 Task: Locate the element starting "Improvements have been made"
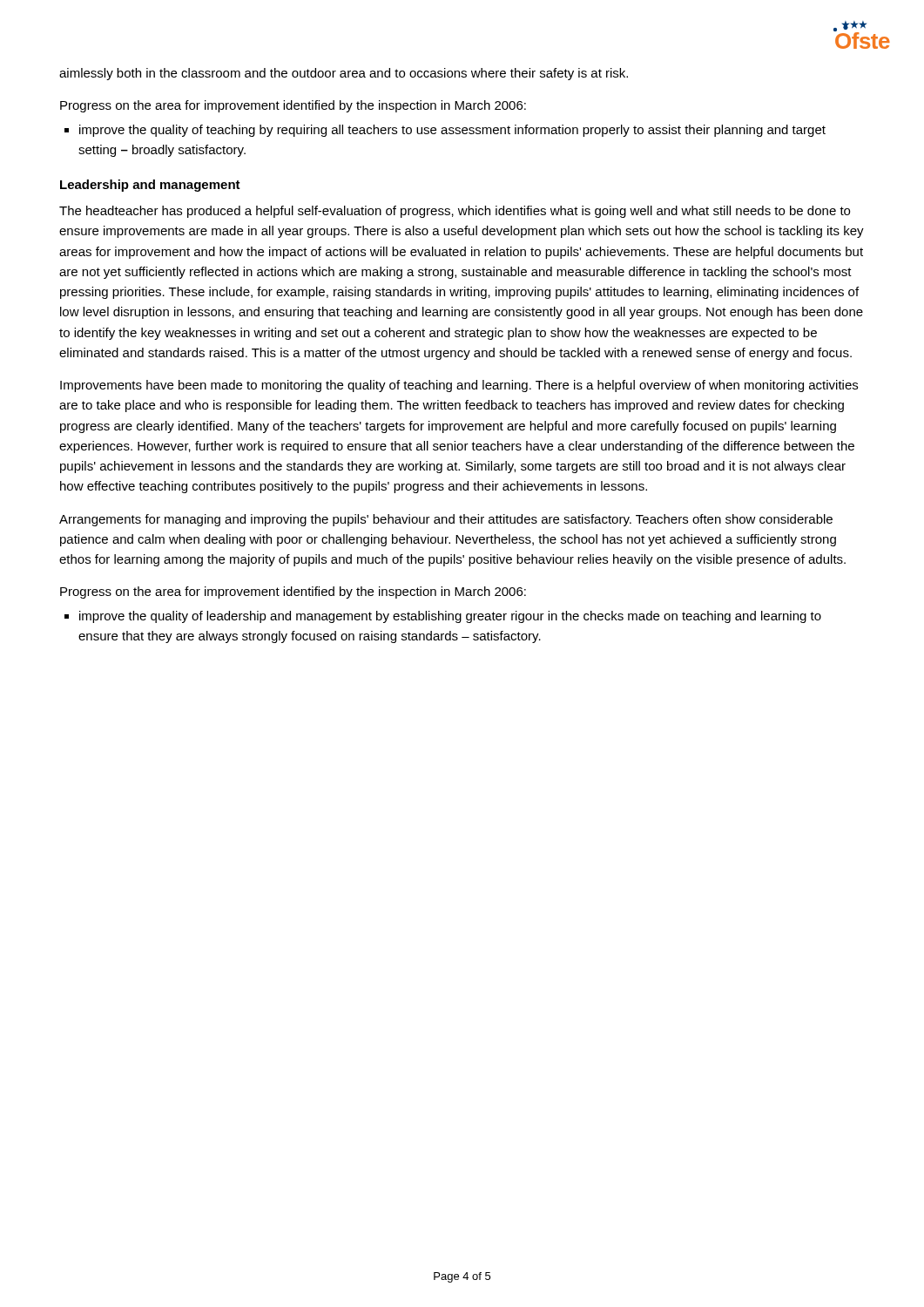pos(459,435)
